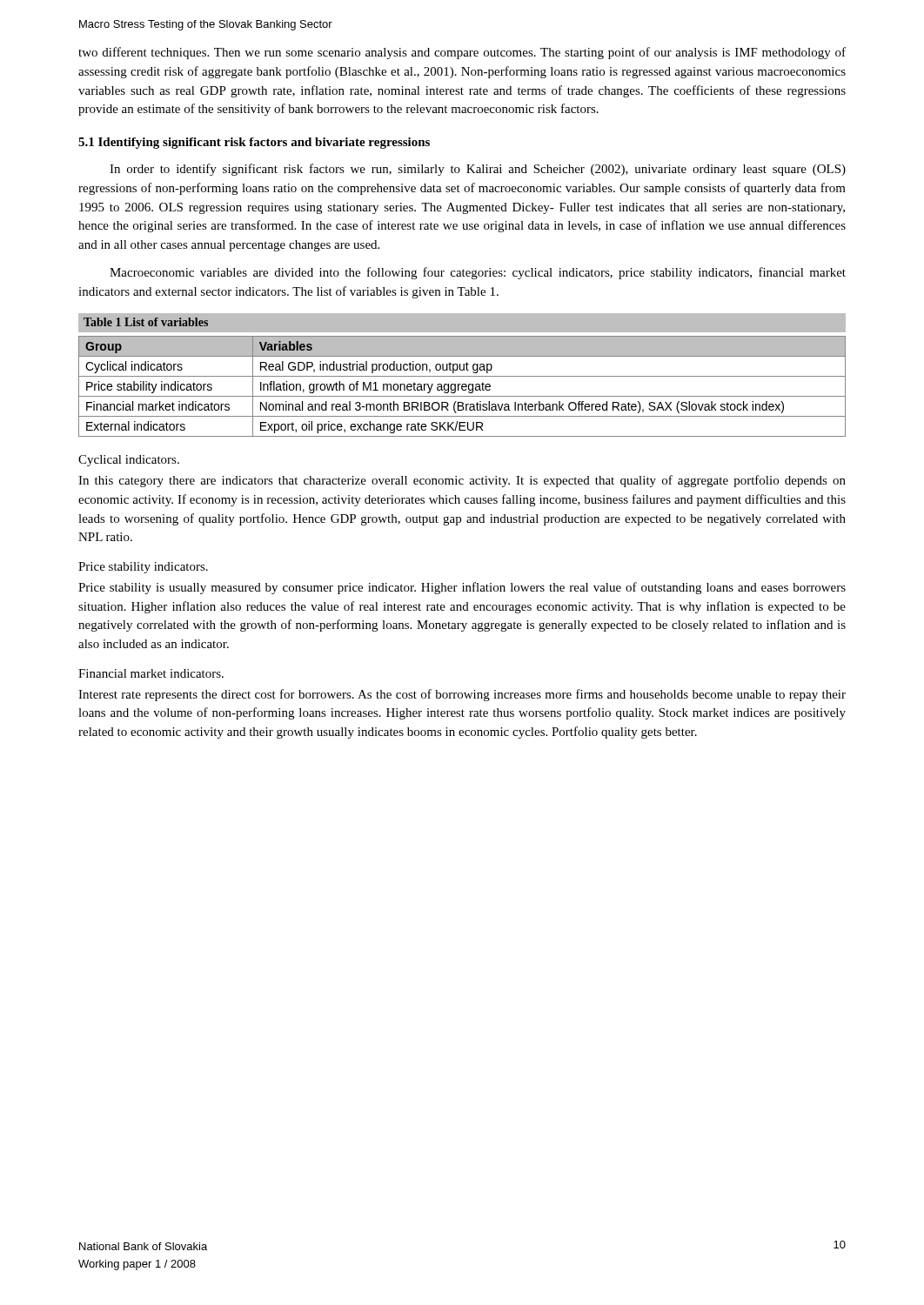This screenshot has height=1305, width=924.
Task: Select the text block starting "Macroeconomic variables are divided into"
Action: 462,282
